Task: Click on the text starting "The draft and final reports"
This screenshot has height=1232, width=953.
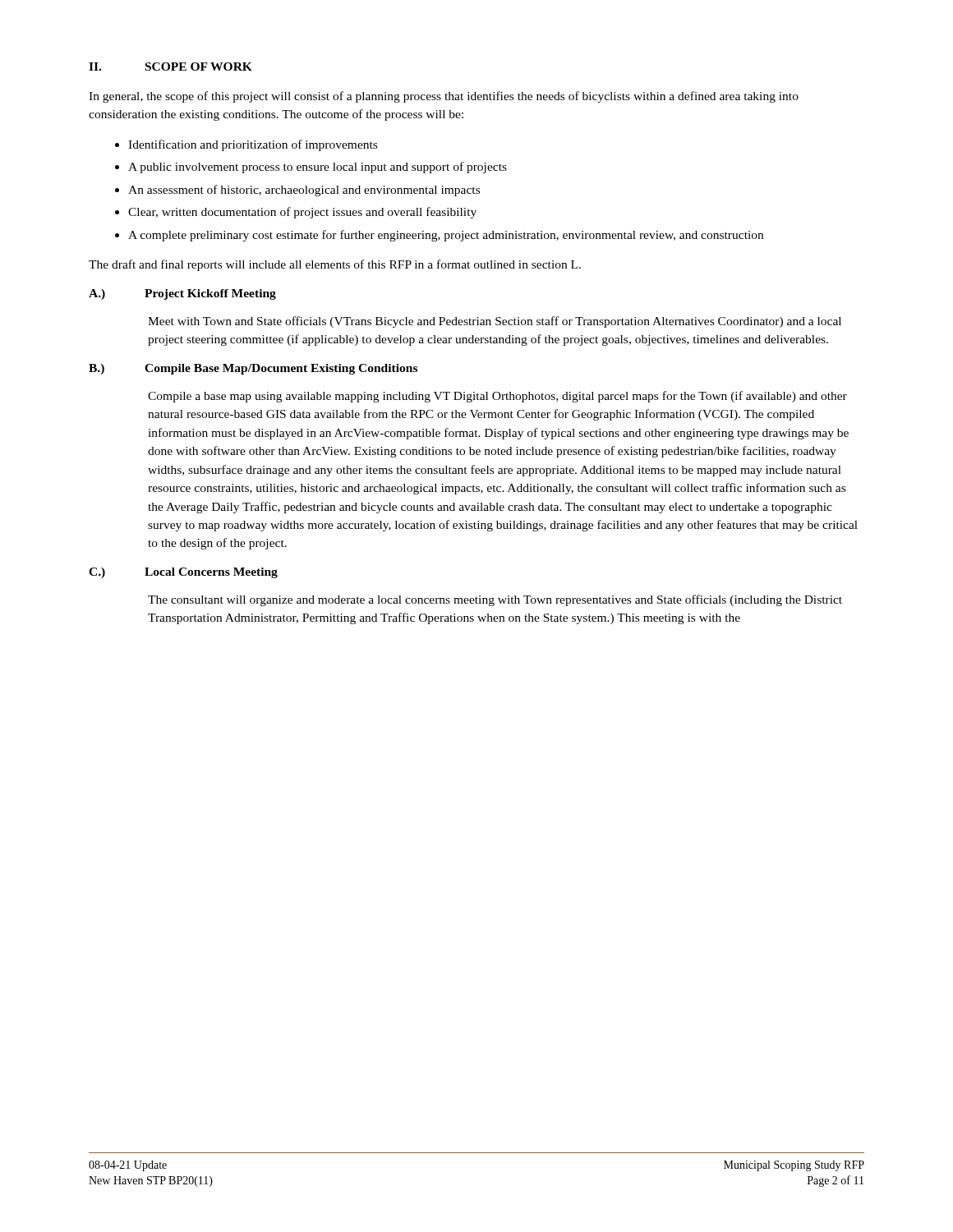Action: pyautogui.click(x=476, y=265)
